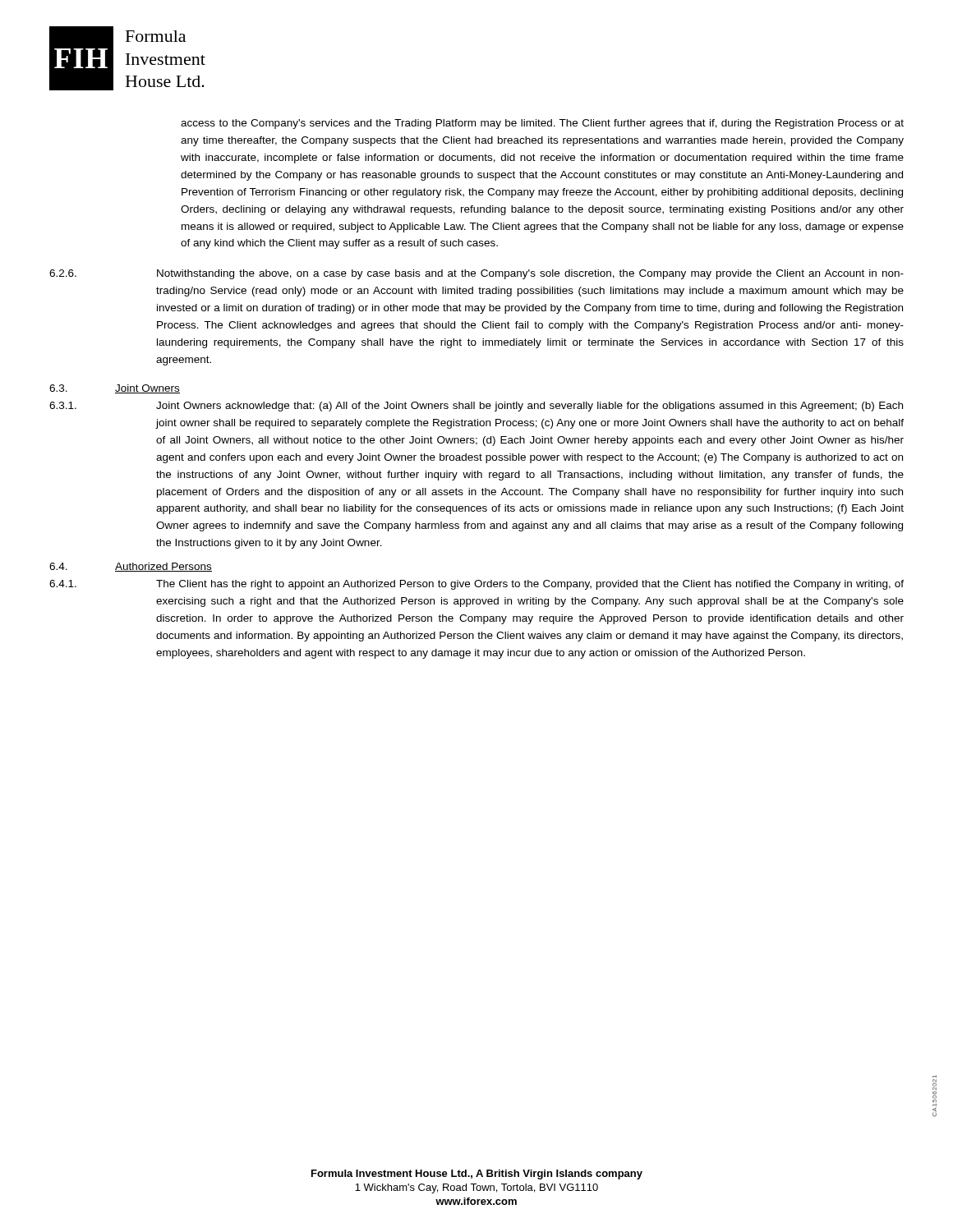
Task: Locate the text starting "6.3.1. Joint Owners acknowledge that: (a)"
Action: (476, 475)
